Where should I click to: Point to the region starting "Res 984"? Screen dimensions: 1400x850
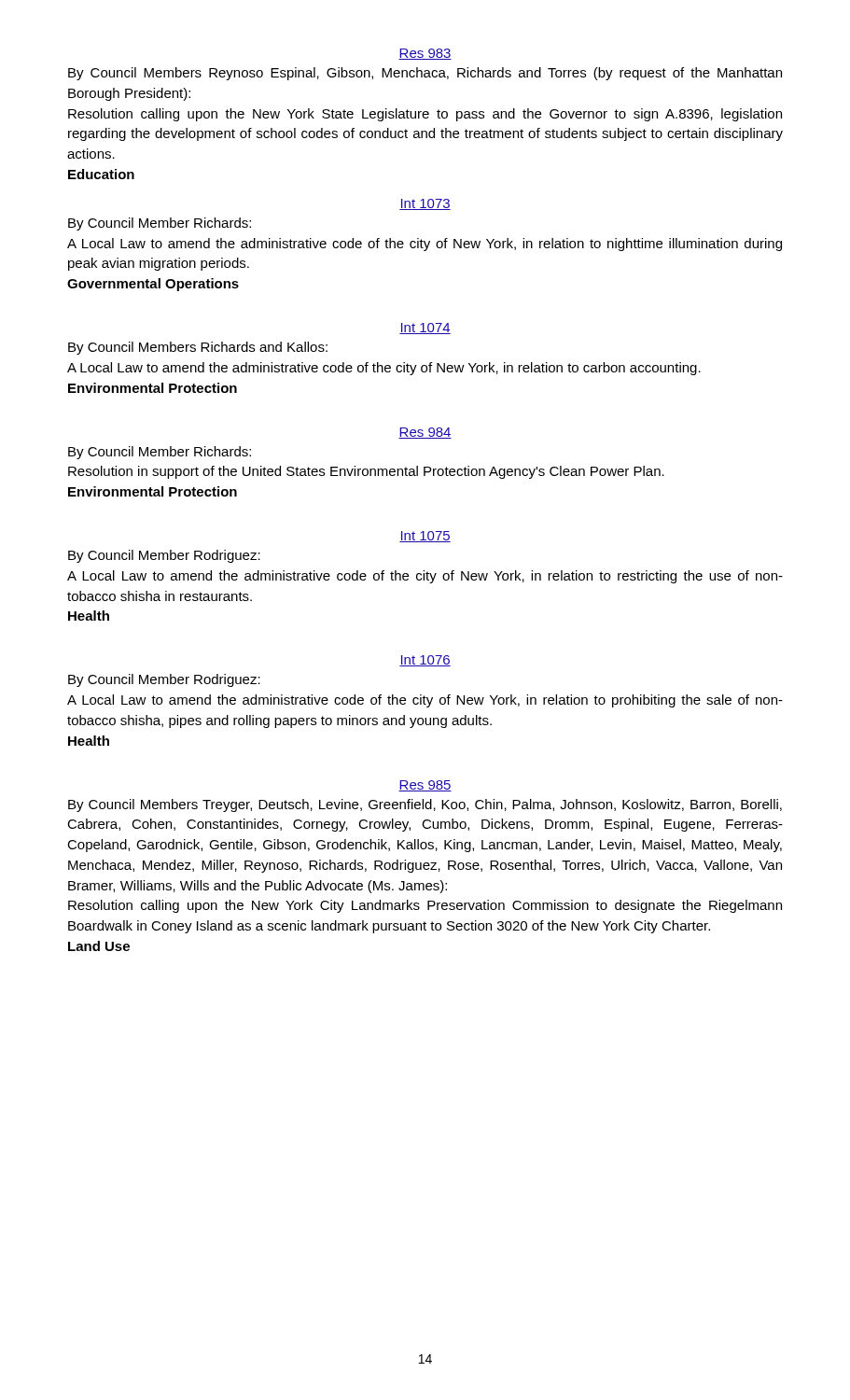pyautogui.click(x=425, y=431)
